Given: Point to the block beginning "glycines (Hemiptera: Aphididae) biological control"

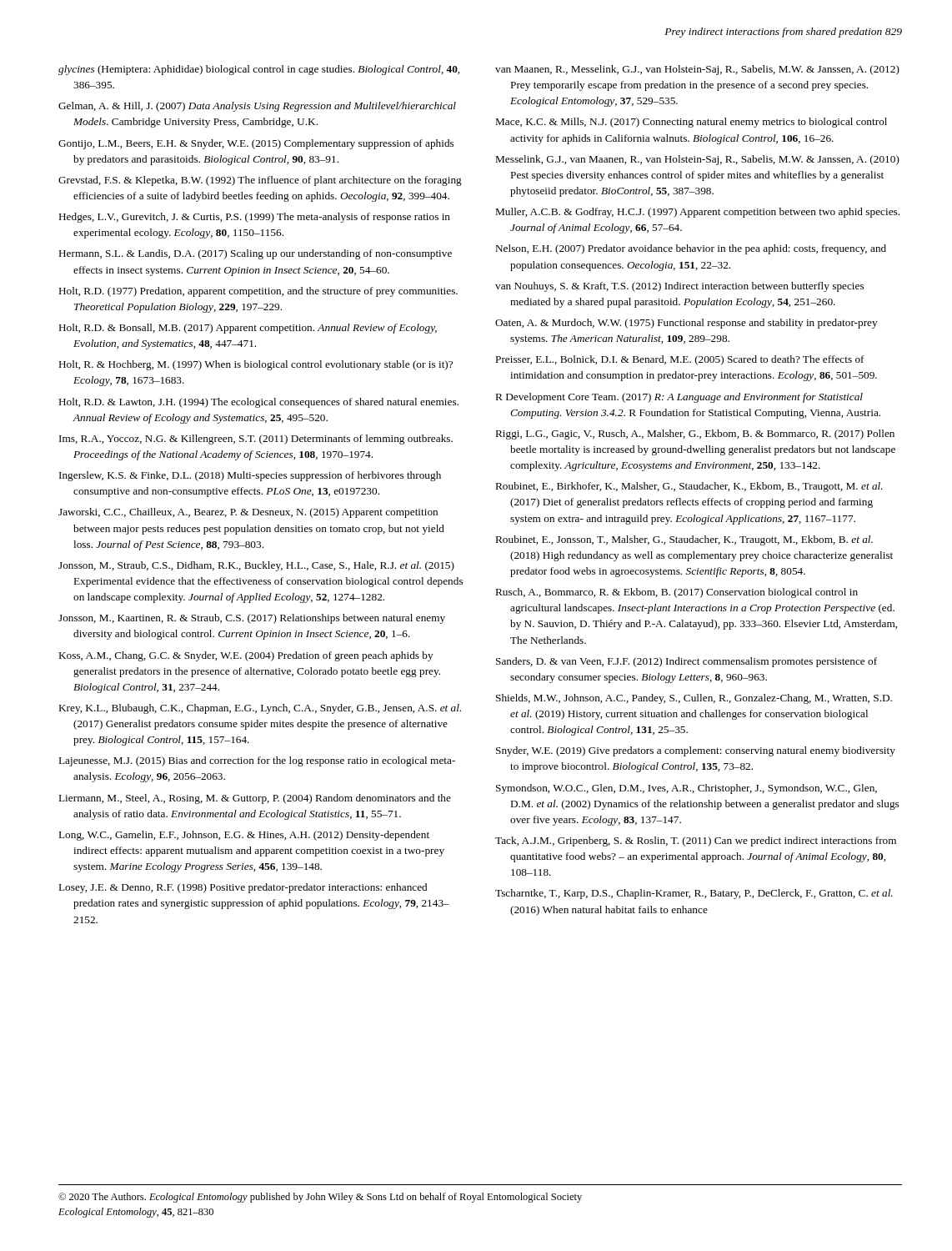Looking at the screenshot, I should pos(259,77).
